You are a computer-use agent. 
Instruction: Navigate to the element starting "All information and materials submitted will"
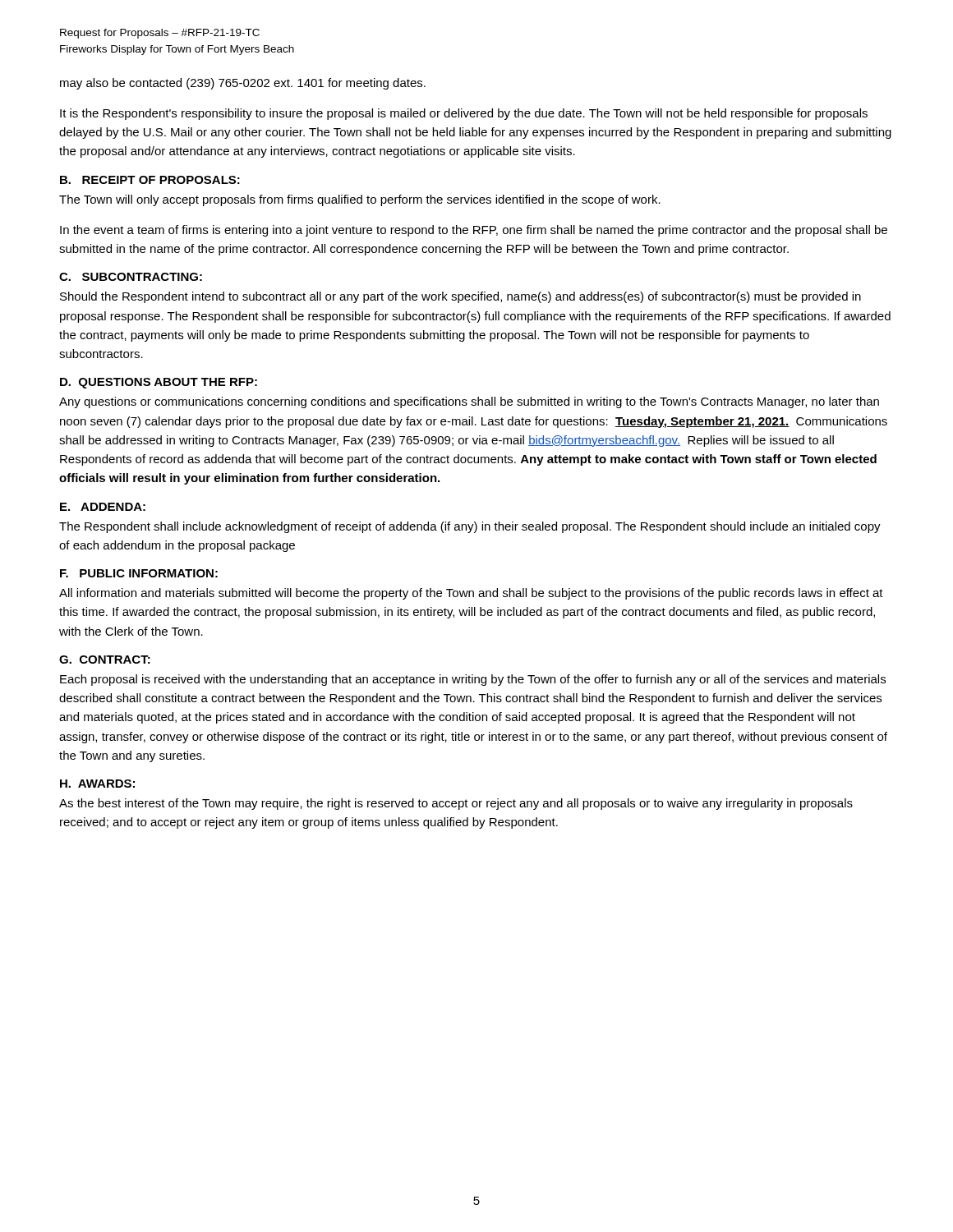click(x=471, y=612)
